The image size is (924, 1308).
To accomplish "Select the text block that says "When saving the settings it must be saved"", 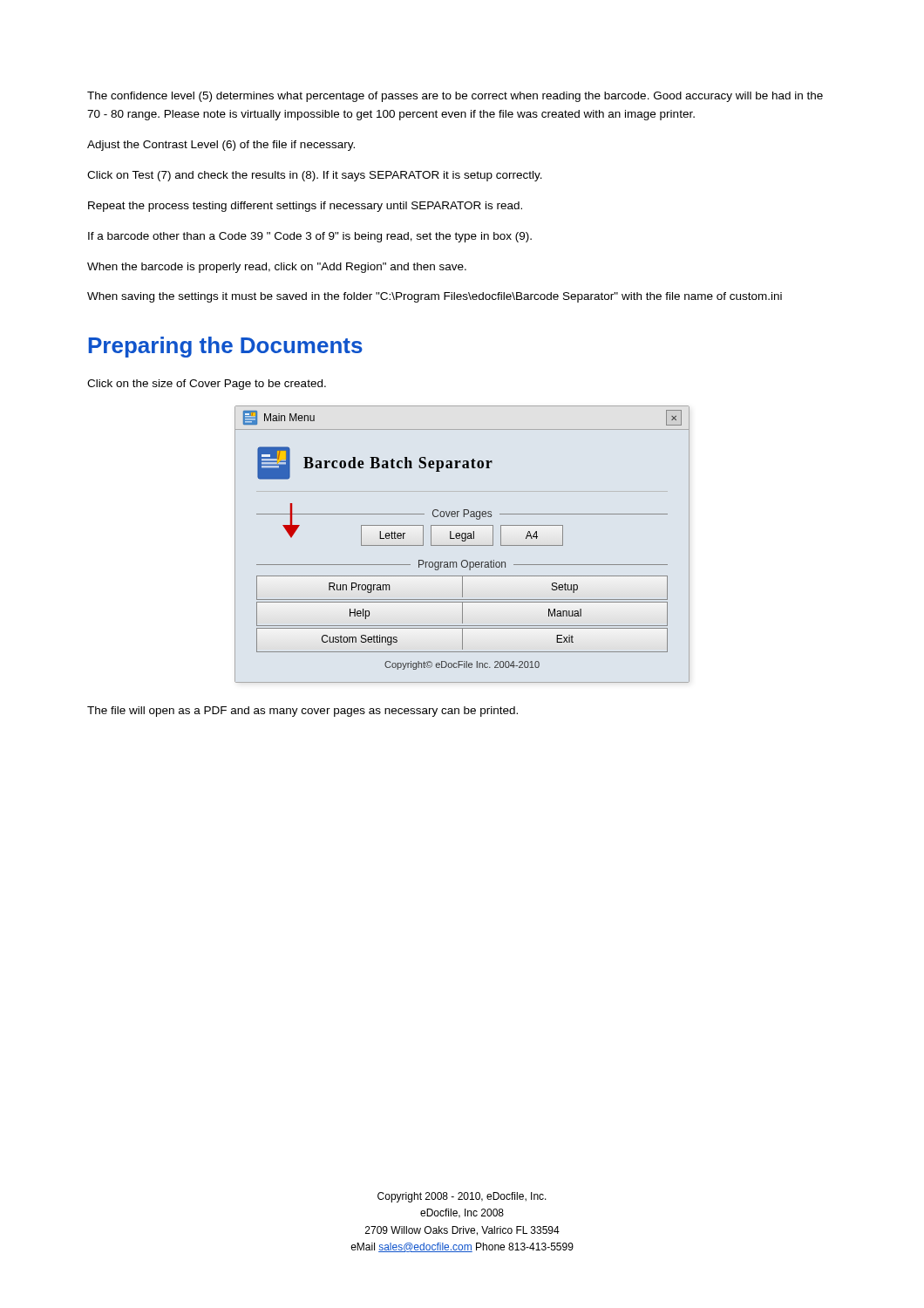I will [x=435, y=296].
